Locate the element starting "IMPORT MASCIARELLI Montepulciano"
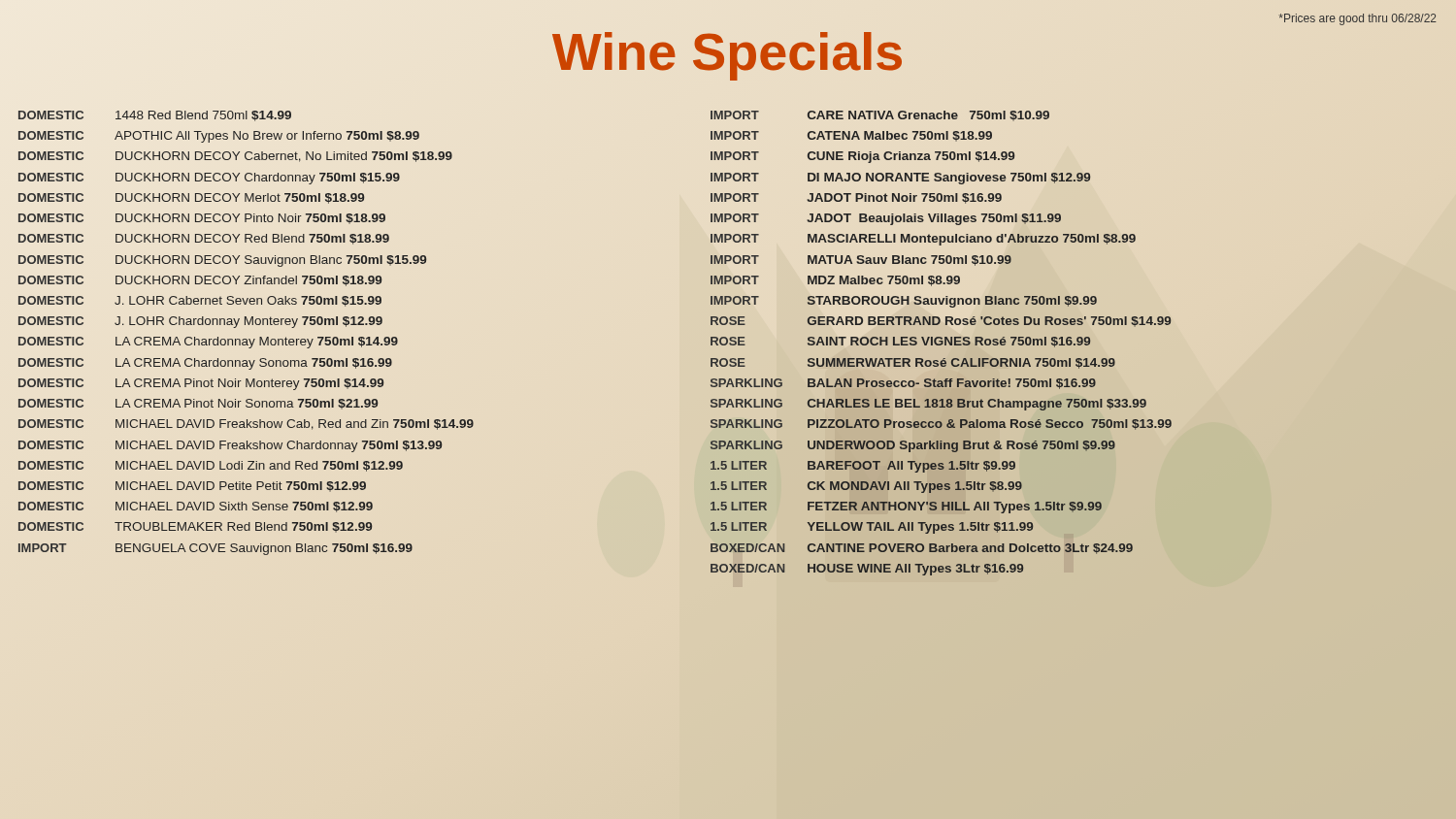1456x819 pixels. tap(923, 239)
